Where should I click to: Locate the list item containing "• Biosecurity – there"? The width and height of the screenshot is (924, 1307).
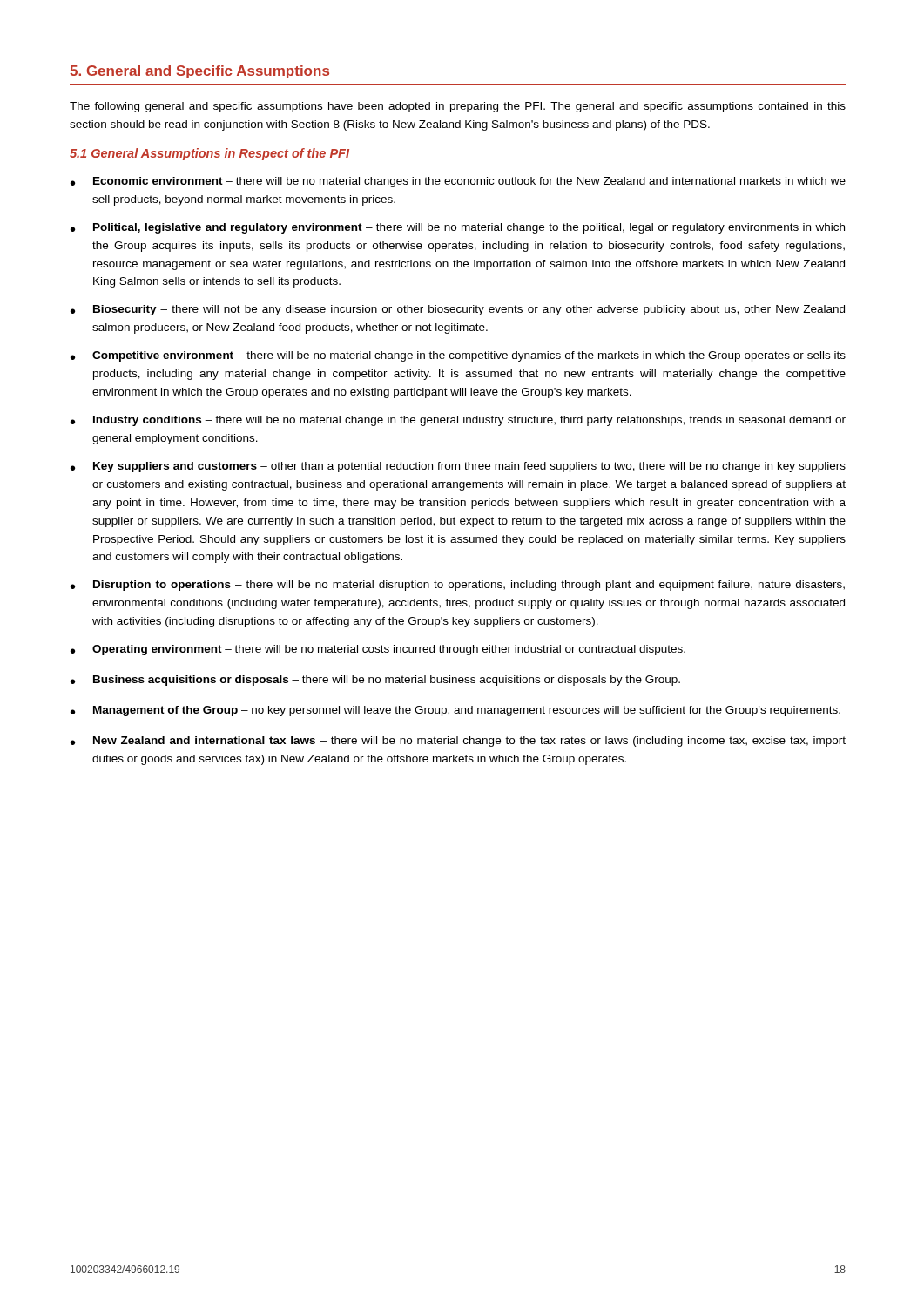[458, 319]
